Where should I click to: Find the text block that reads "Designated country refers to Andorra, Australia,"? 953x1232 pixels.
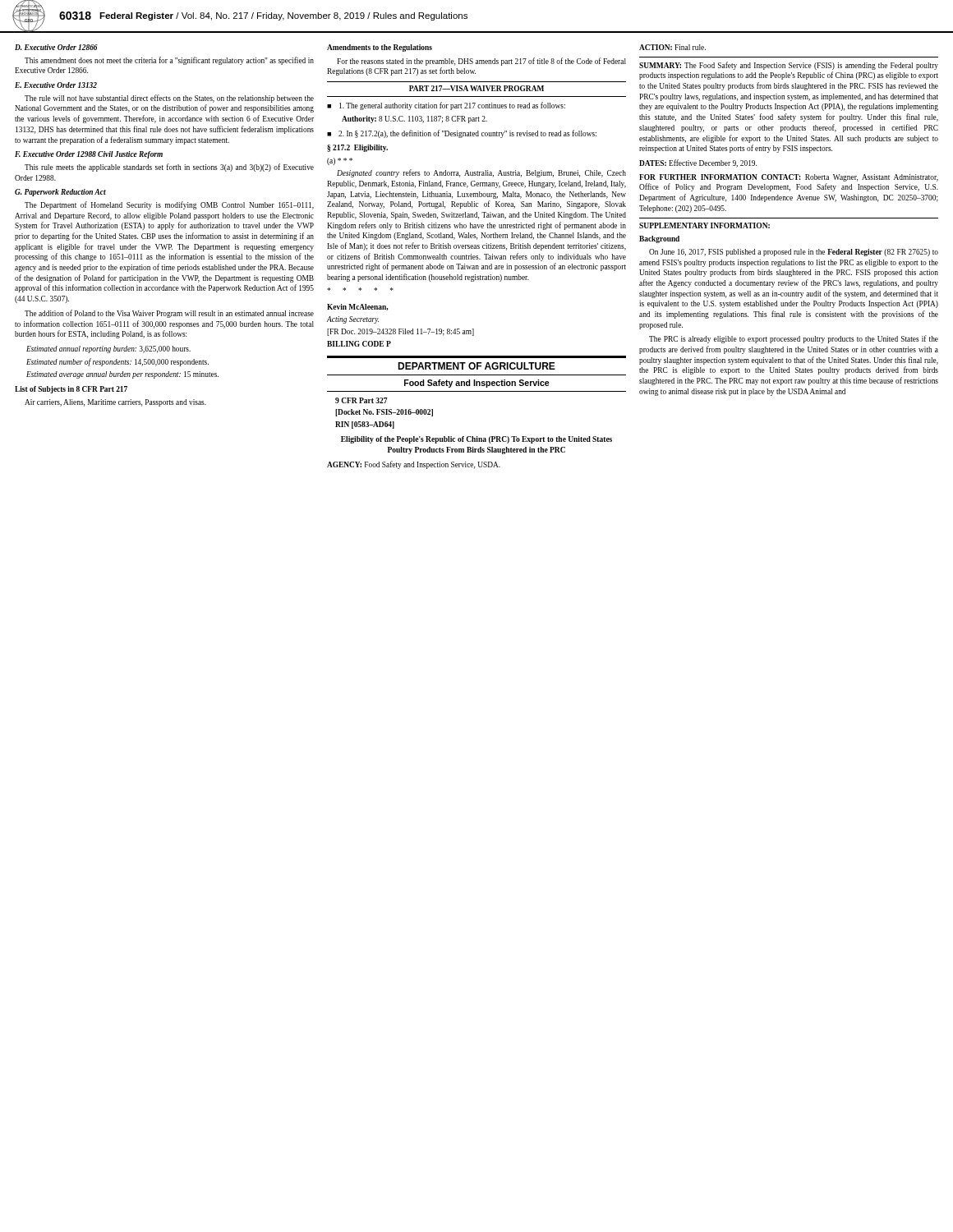pyautogui.click(x=476, y=226)
